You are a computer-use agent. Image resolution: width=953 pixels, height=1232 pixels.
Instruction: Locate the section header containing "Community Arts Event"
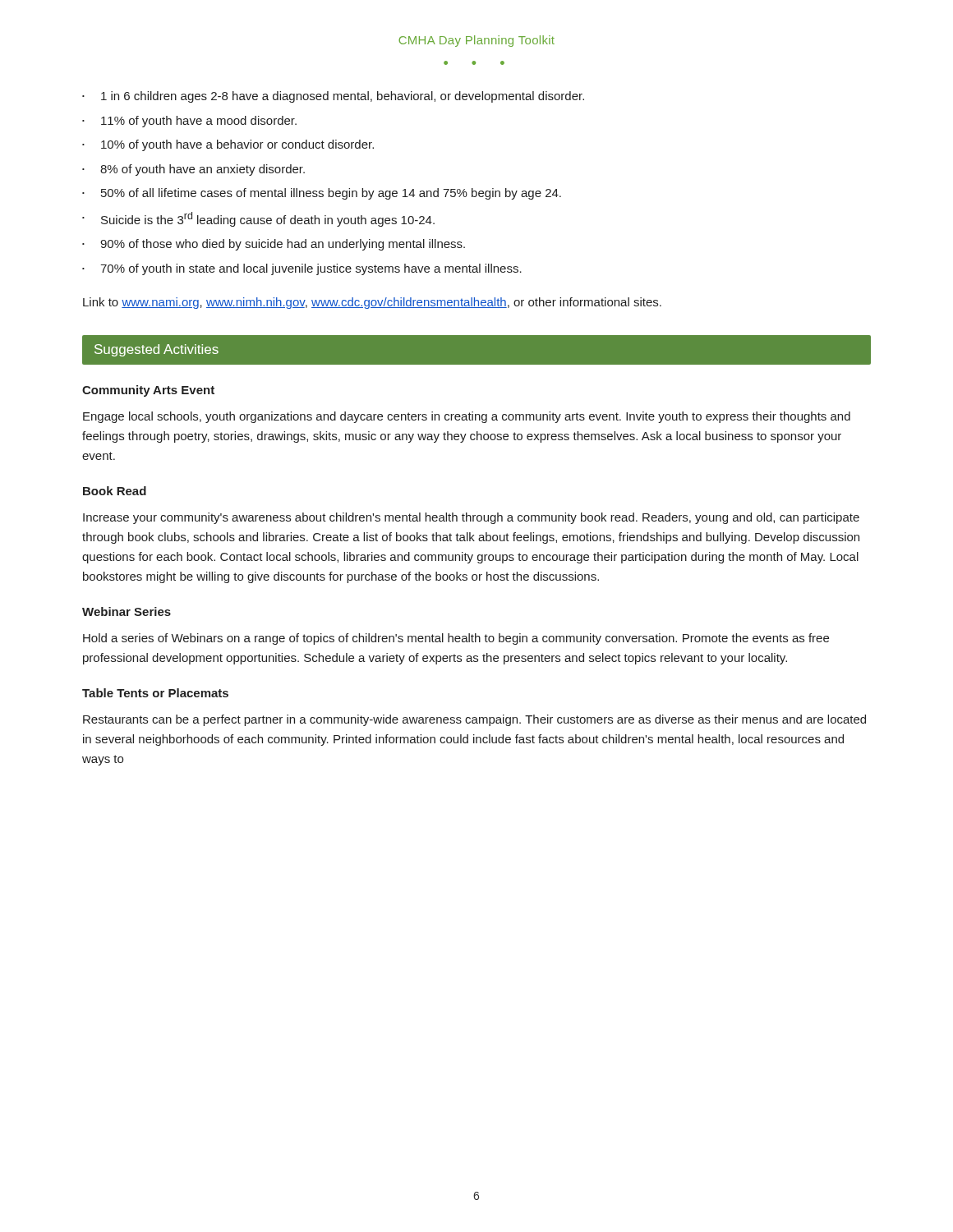(x=148, y=390)
